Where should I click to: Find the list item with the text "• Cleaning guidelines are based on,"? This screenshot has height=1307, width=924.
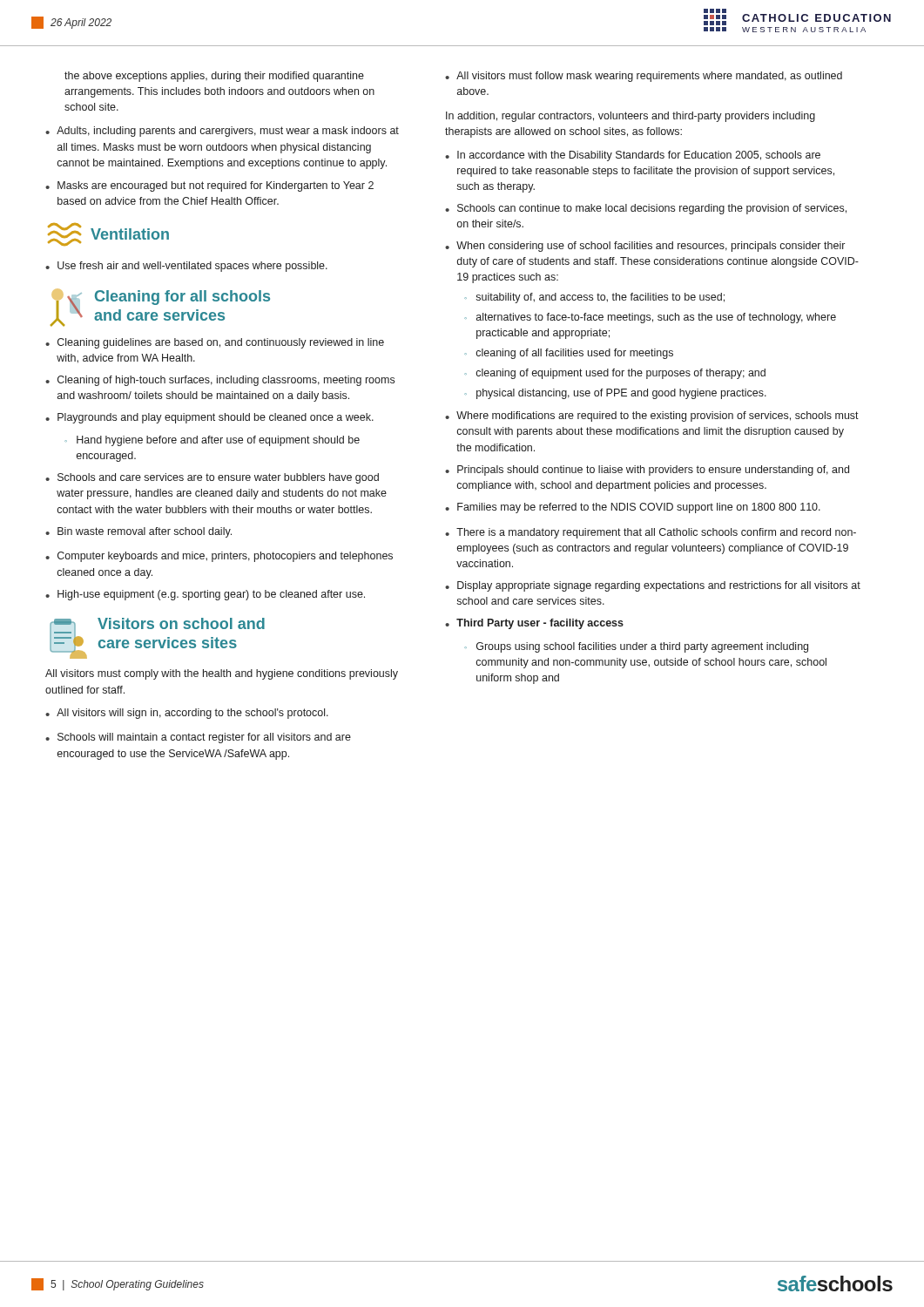(222, 350)
